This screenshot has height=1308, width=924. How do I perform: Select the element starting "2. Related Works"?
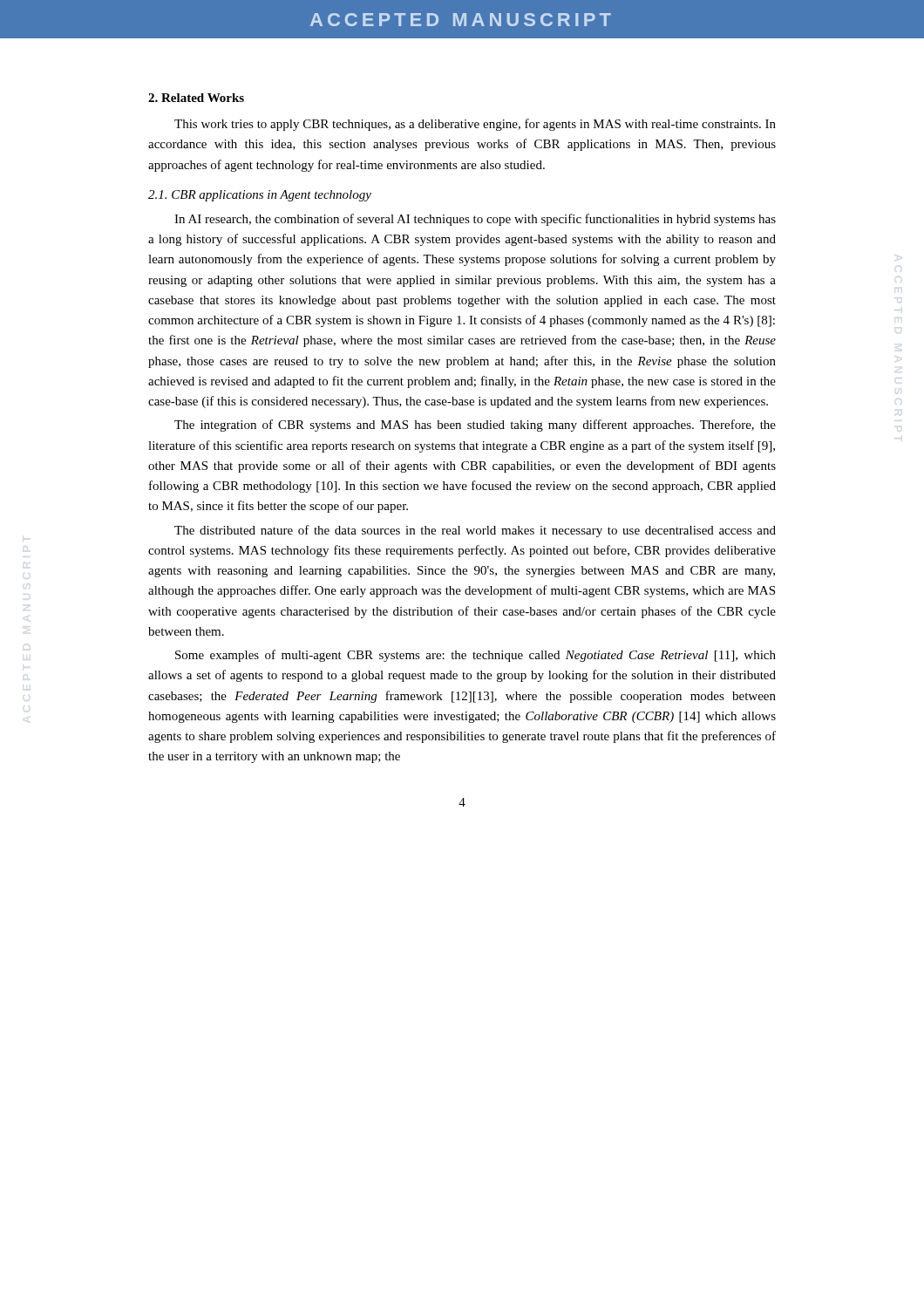tap(196, 98)
